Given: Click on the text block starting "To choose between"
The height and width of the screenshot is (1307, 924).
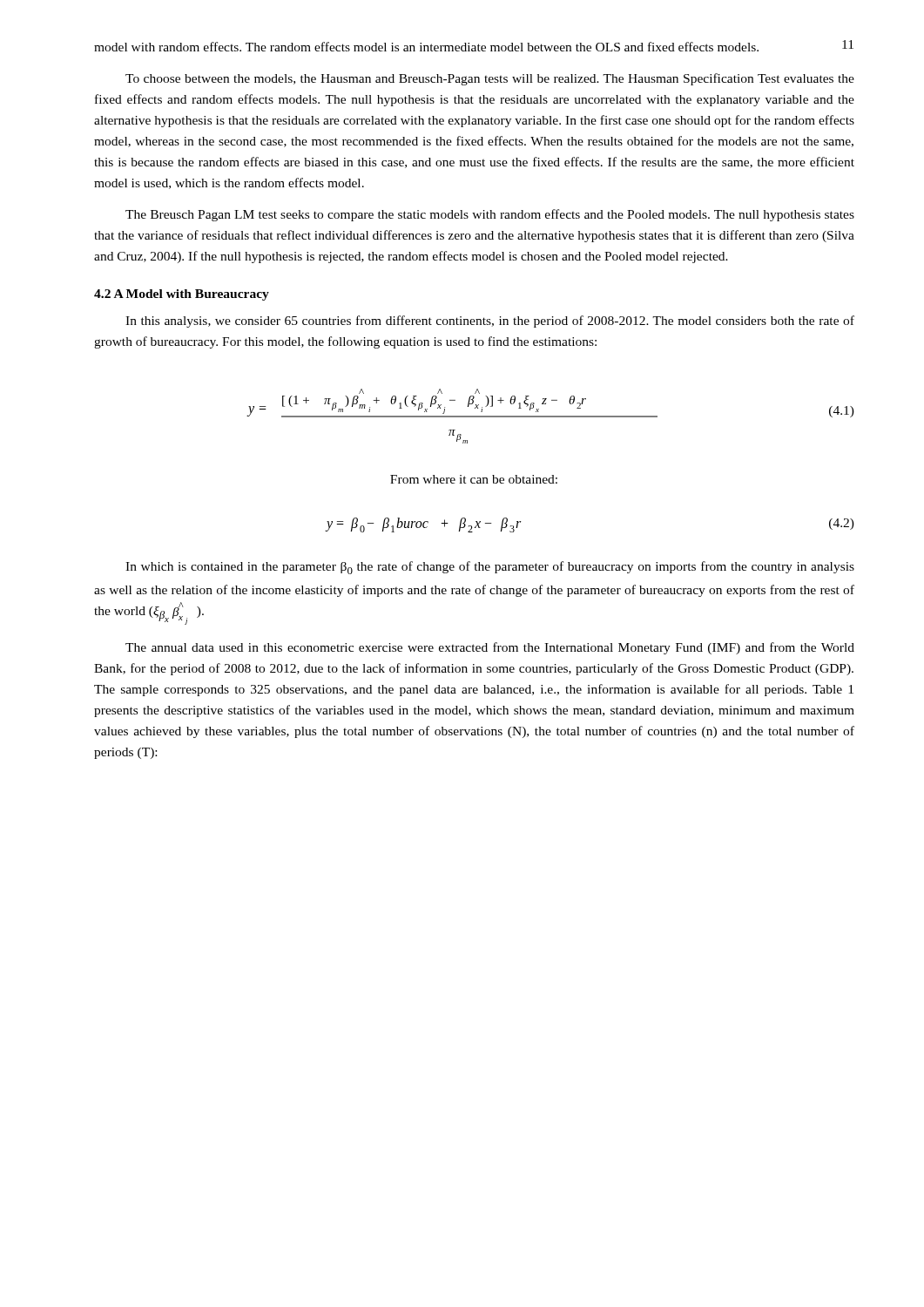Looking at the screenshot, I should click(474, 131).
